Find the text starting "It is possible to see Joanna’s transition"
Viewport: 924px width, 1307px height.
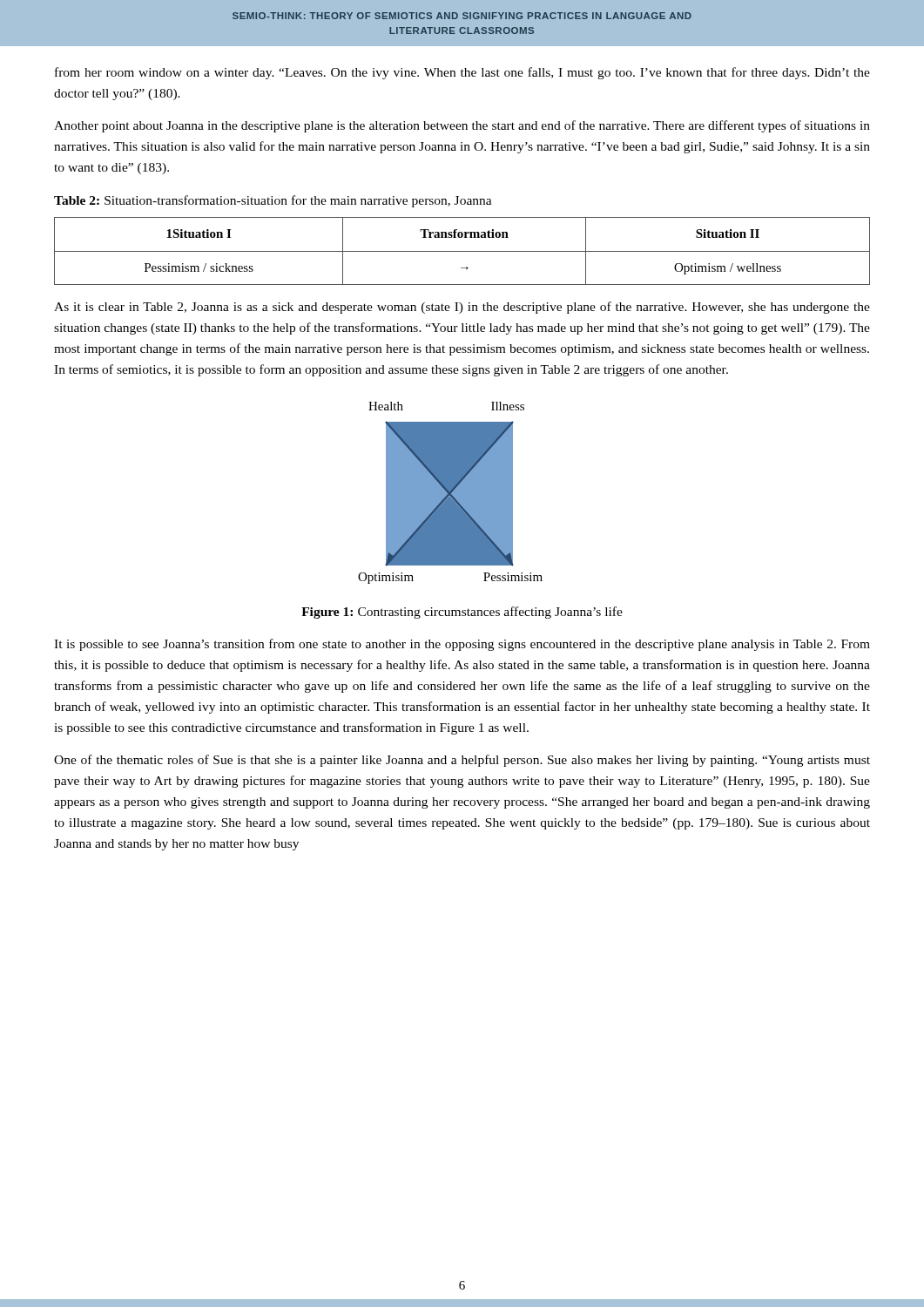[462, 686]
